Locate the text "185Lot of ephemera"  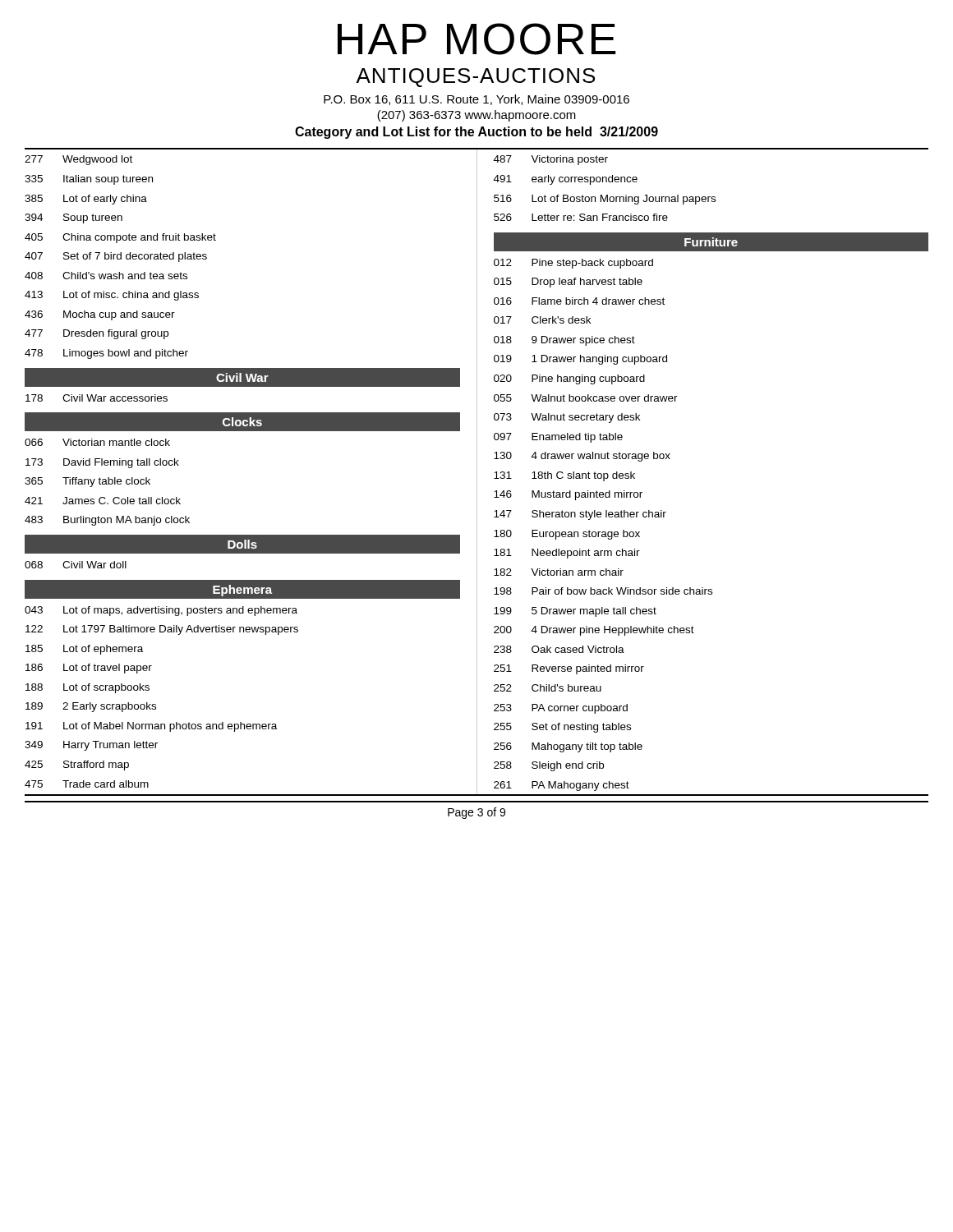(84, 648)
